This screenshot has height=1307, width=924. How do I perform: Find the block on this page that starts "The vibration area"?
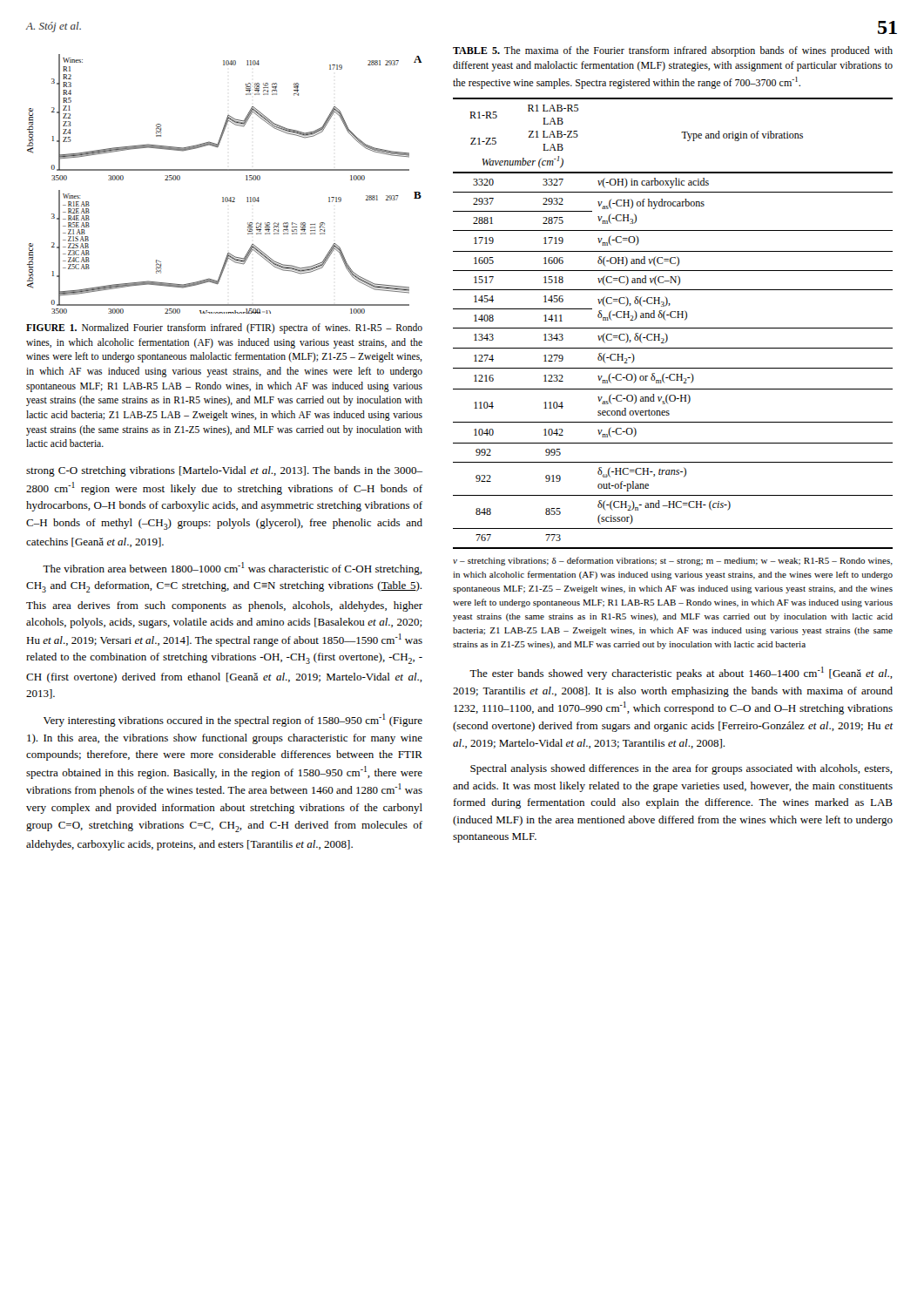[224, 630]
